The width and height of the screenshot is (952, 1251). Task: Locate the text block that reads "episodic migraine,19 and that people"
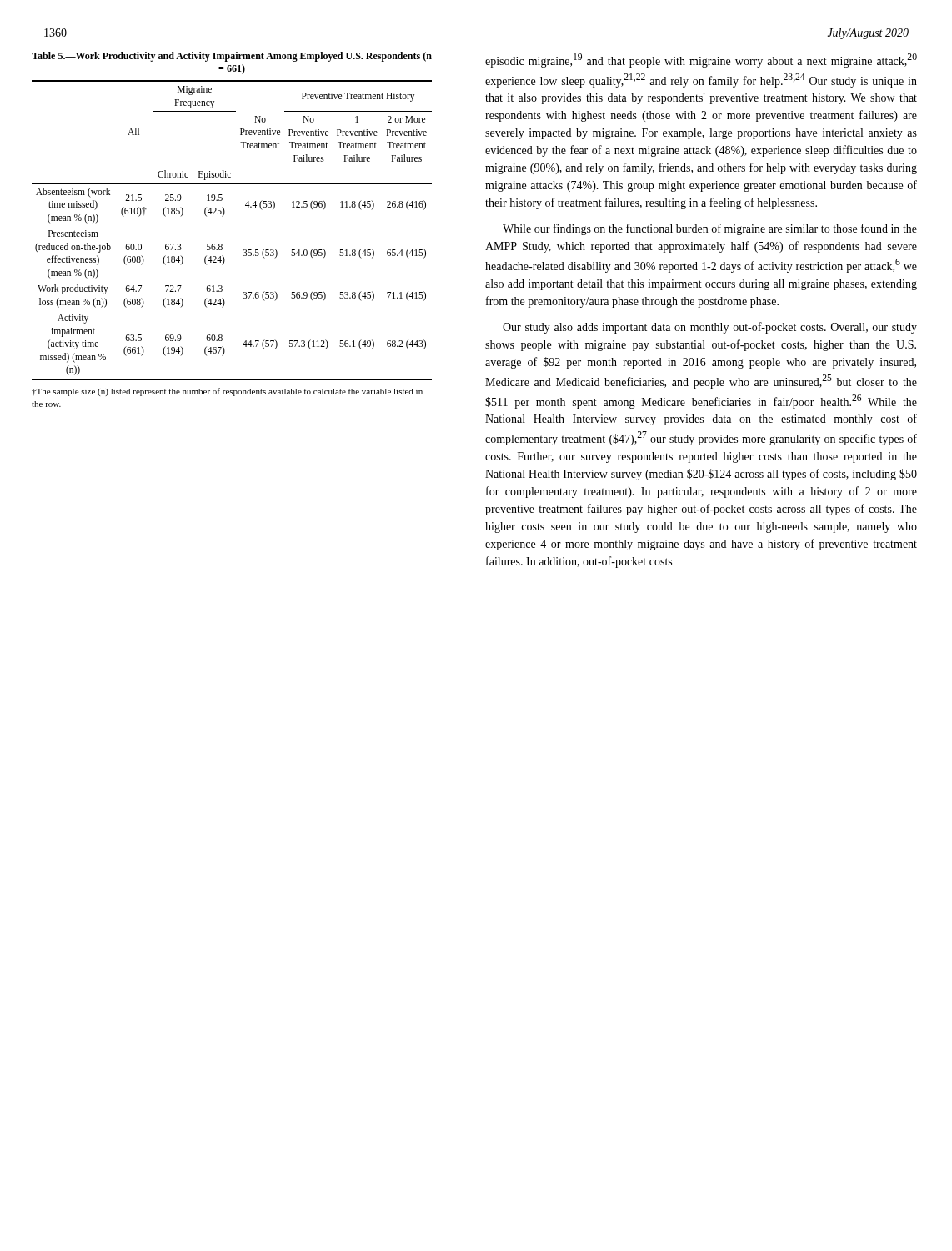[701, 131]
